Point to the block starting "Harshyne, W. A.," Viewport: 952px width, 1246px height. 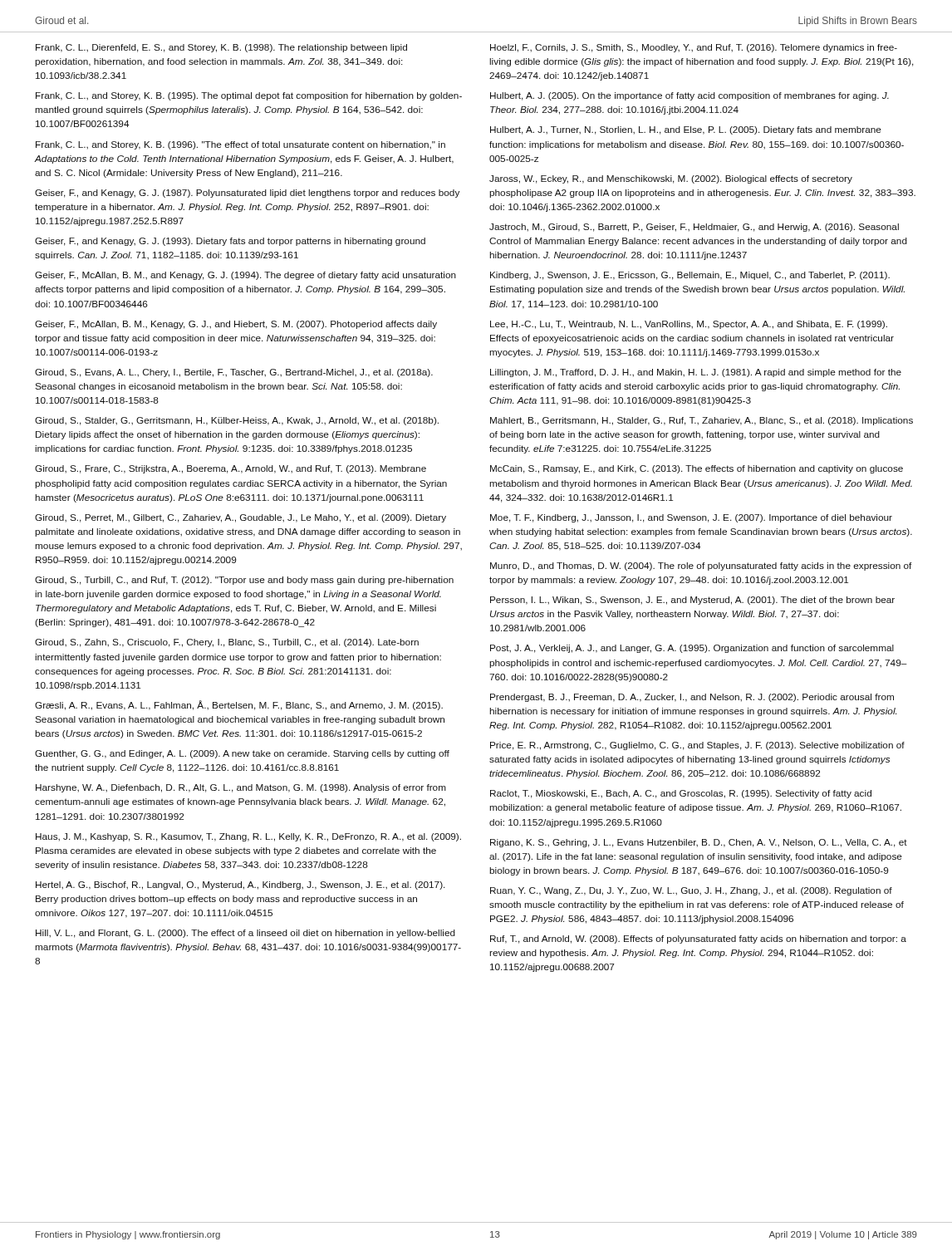[x=240, y=802]
